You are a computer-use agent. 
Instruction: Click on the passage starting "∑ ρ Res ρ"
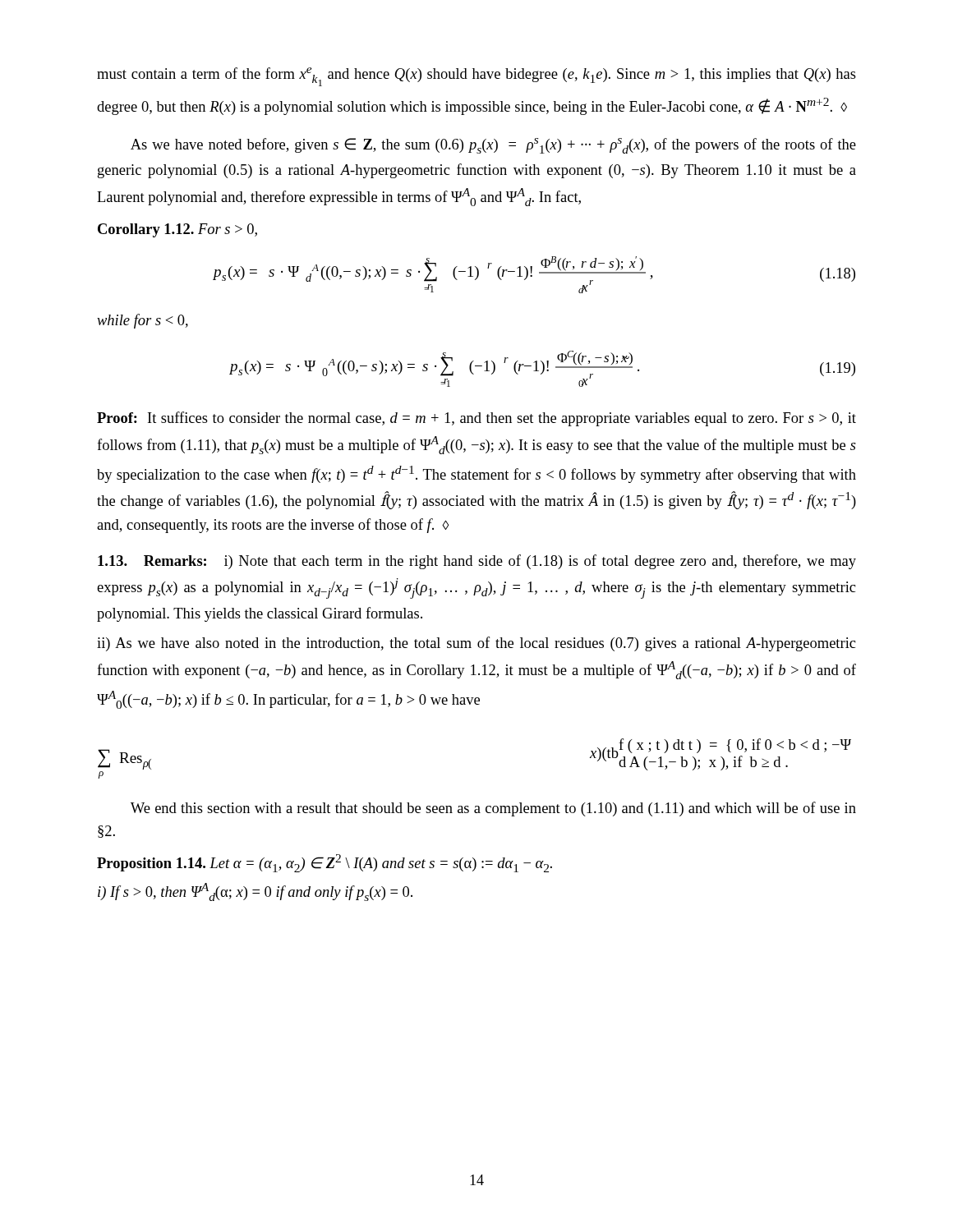[135, 759]
